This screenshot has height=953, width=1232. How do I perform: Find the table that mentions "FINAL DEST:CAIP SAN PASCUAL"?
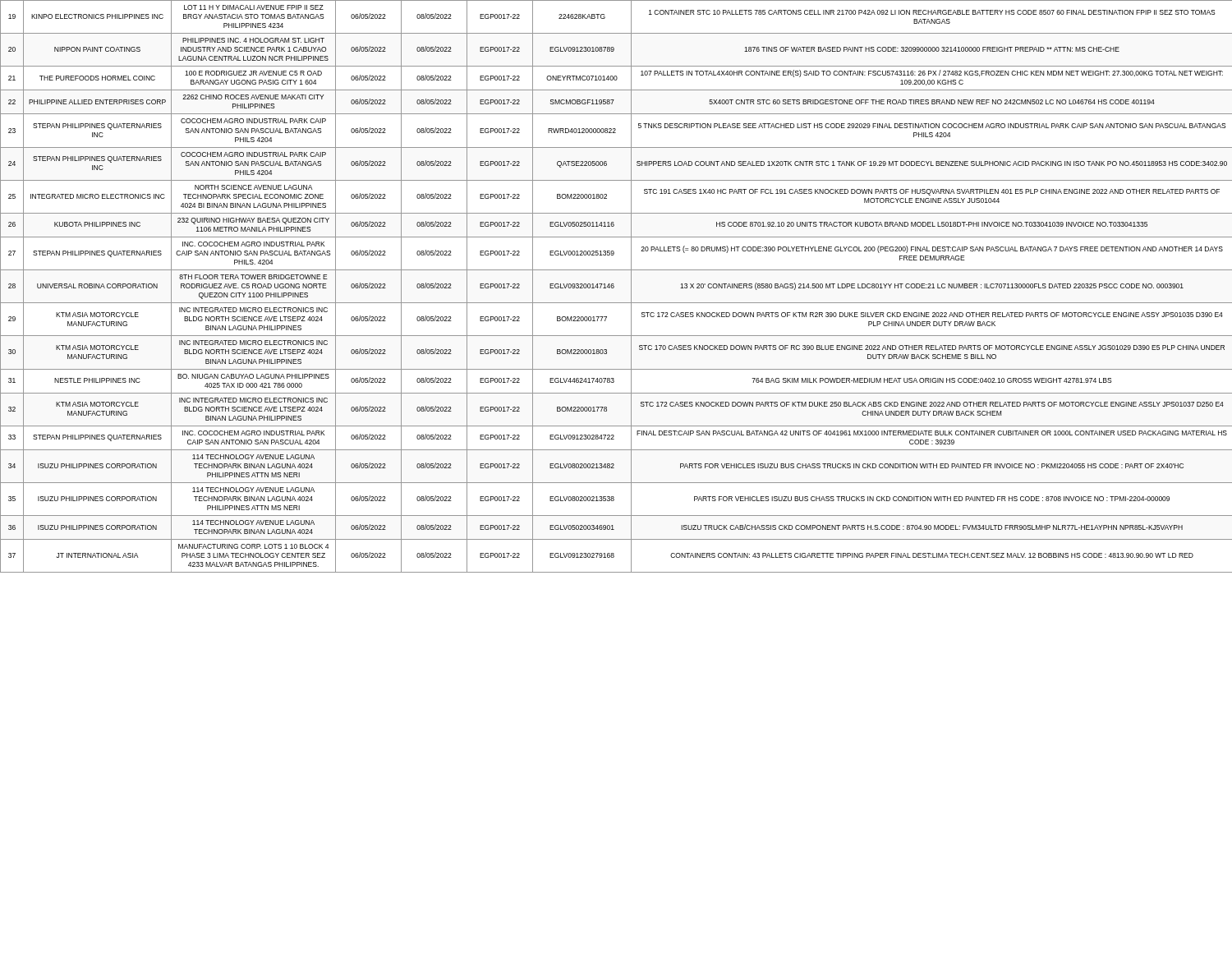tap(616, 476)
